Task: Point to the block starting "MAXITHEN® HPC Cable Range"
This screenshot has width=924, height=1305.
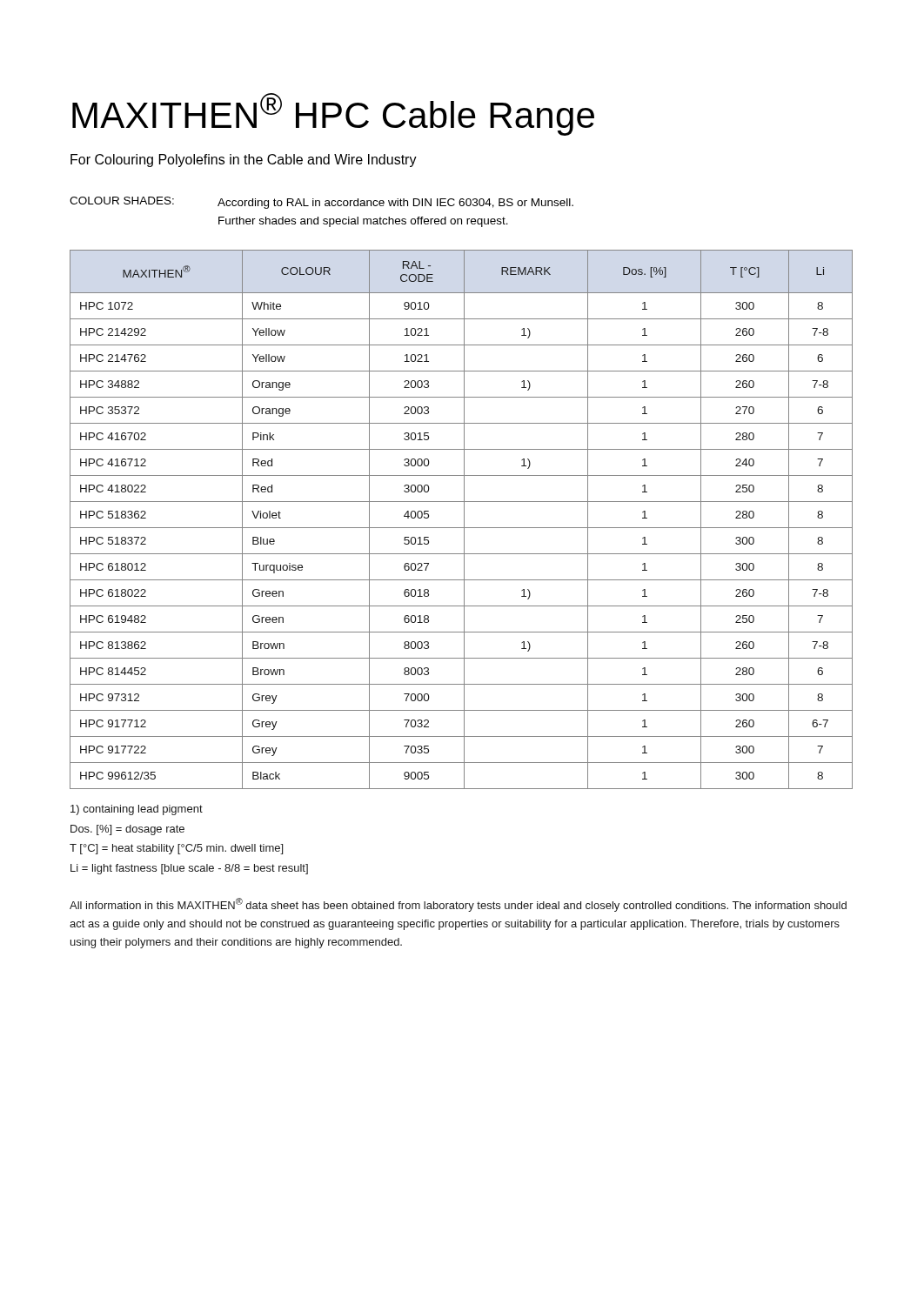Action: [x=333, y=111]
